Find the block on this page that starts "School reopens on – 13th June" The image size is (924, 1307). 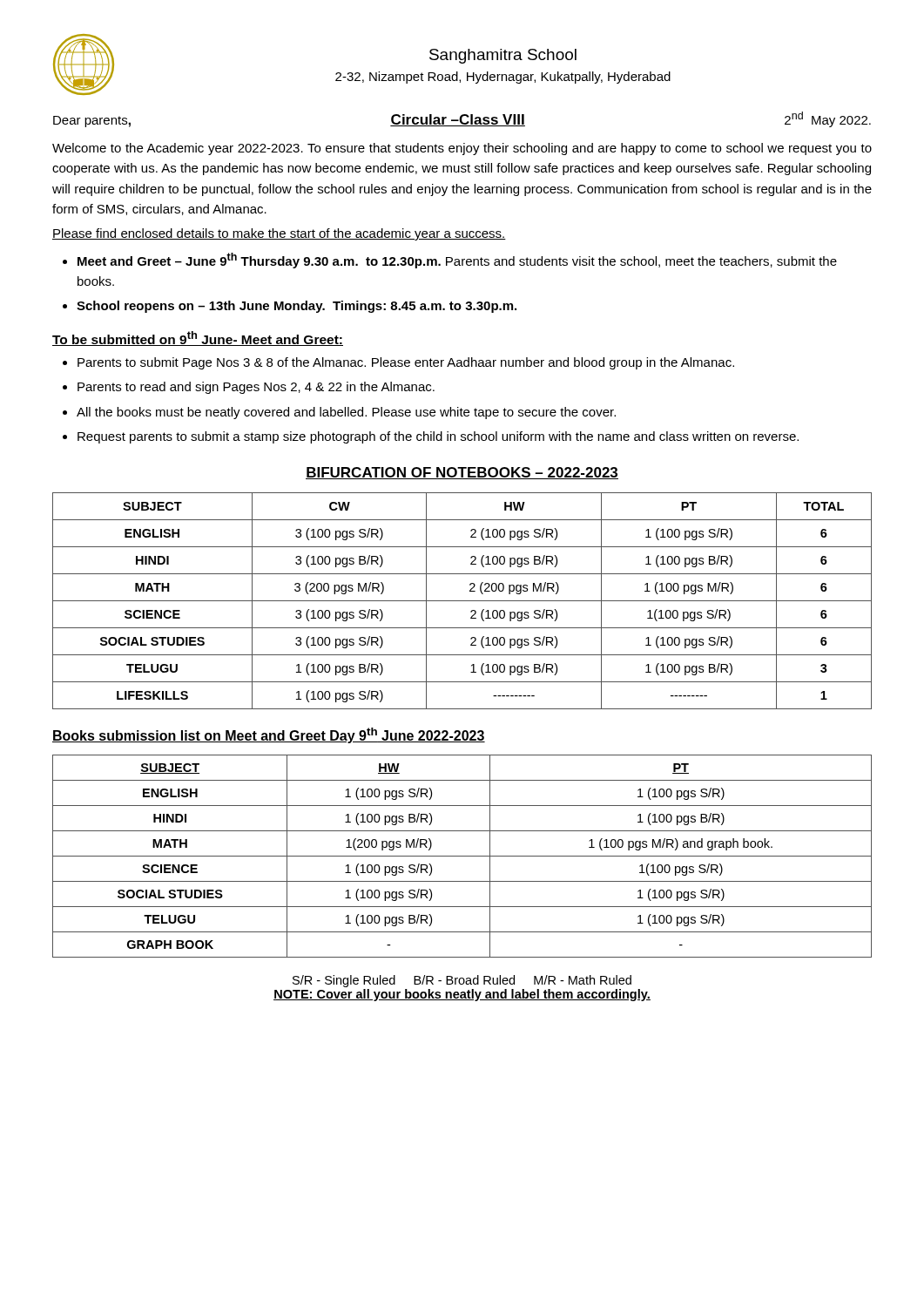coord(297,305)
